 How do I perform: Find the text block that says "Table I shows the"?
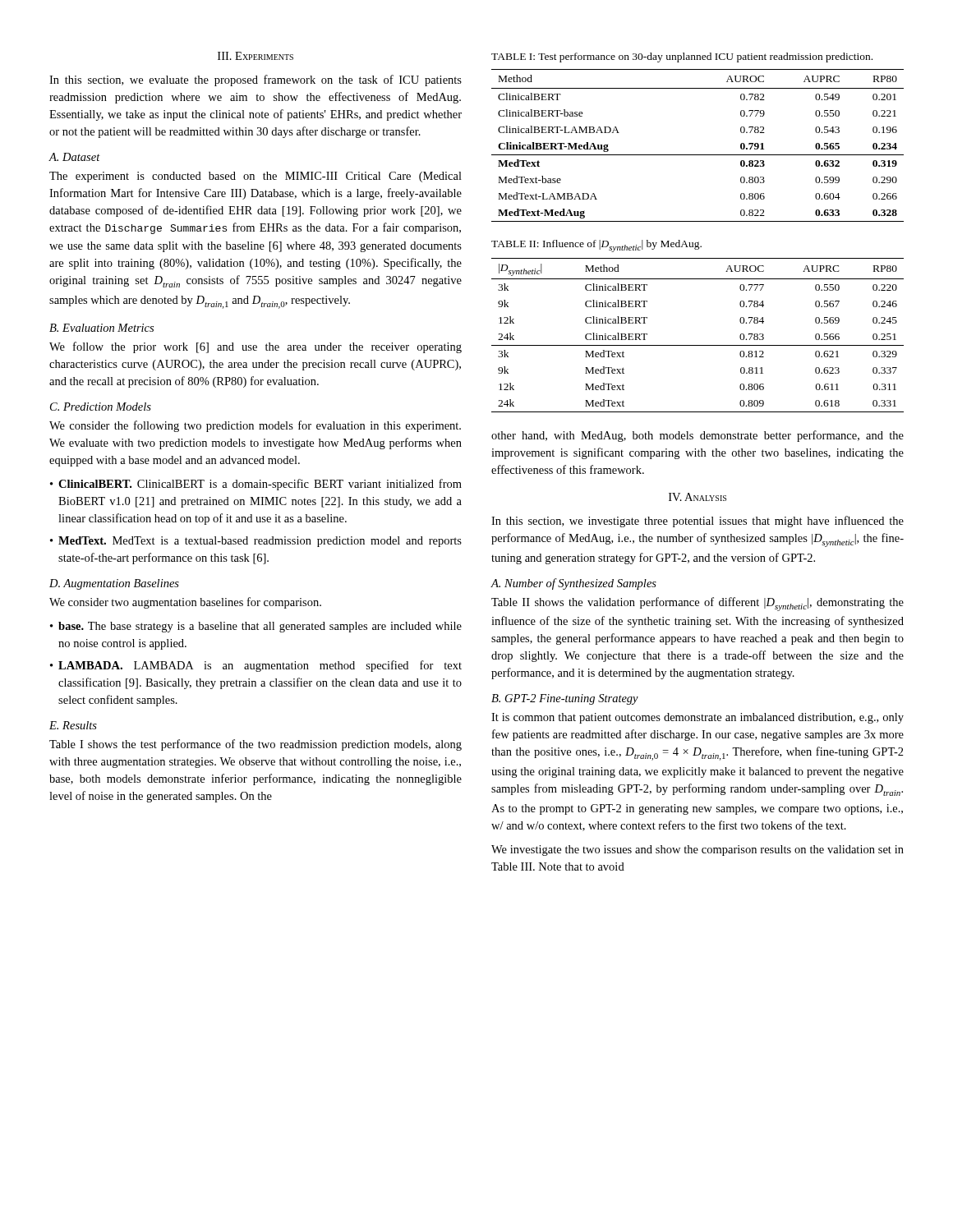pos(255,770)
